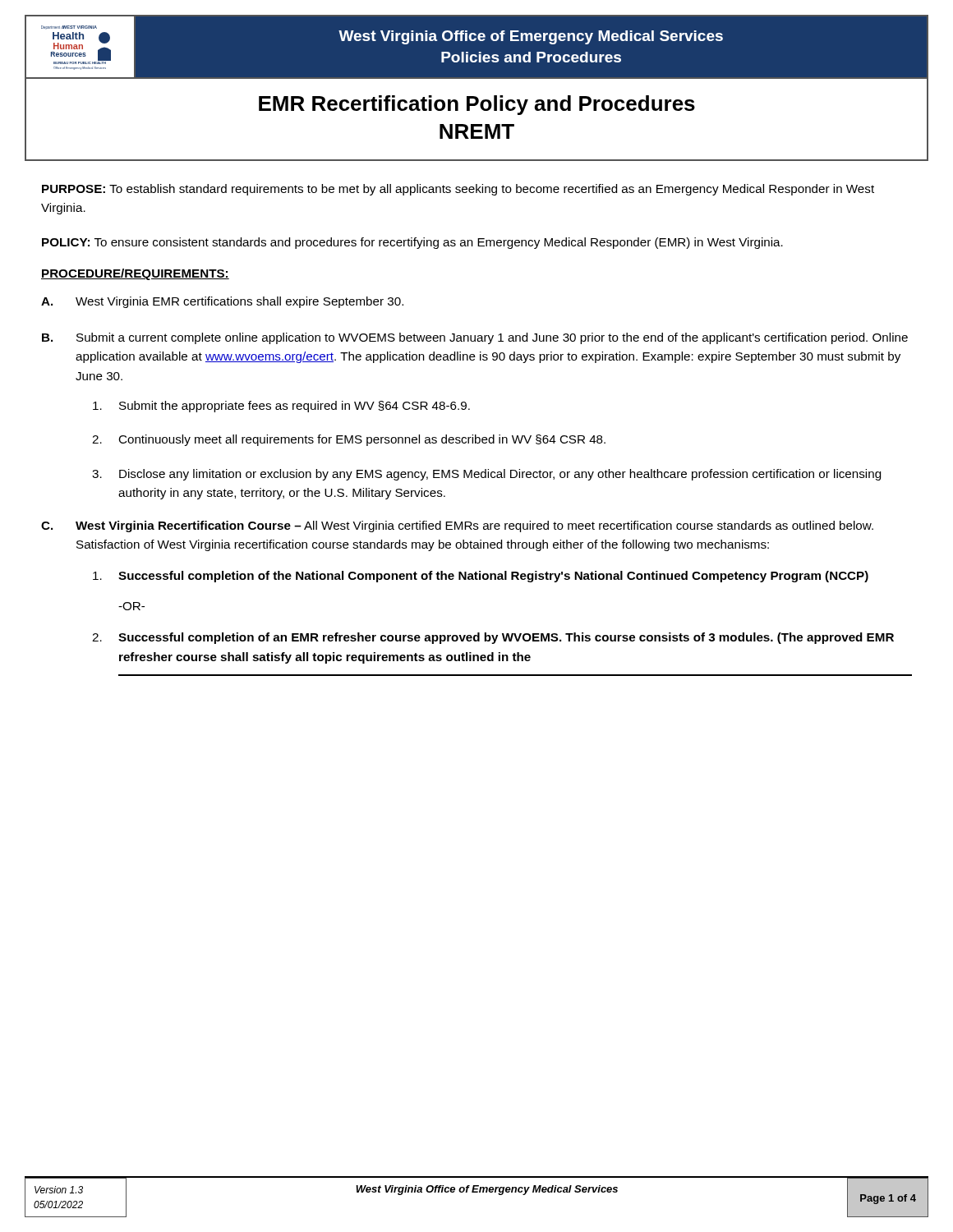
Task: Point to the block beginning "C. West Virginia Recertification Course – All"
Action: point(457,526)
